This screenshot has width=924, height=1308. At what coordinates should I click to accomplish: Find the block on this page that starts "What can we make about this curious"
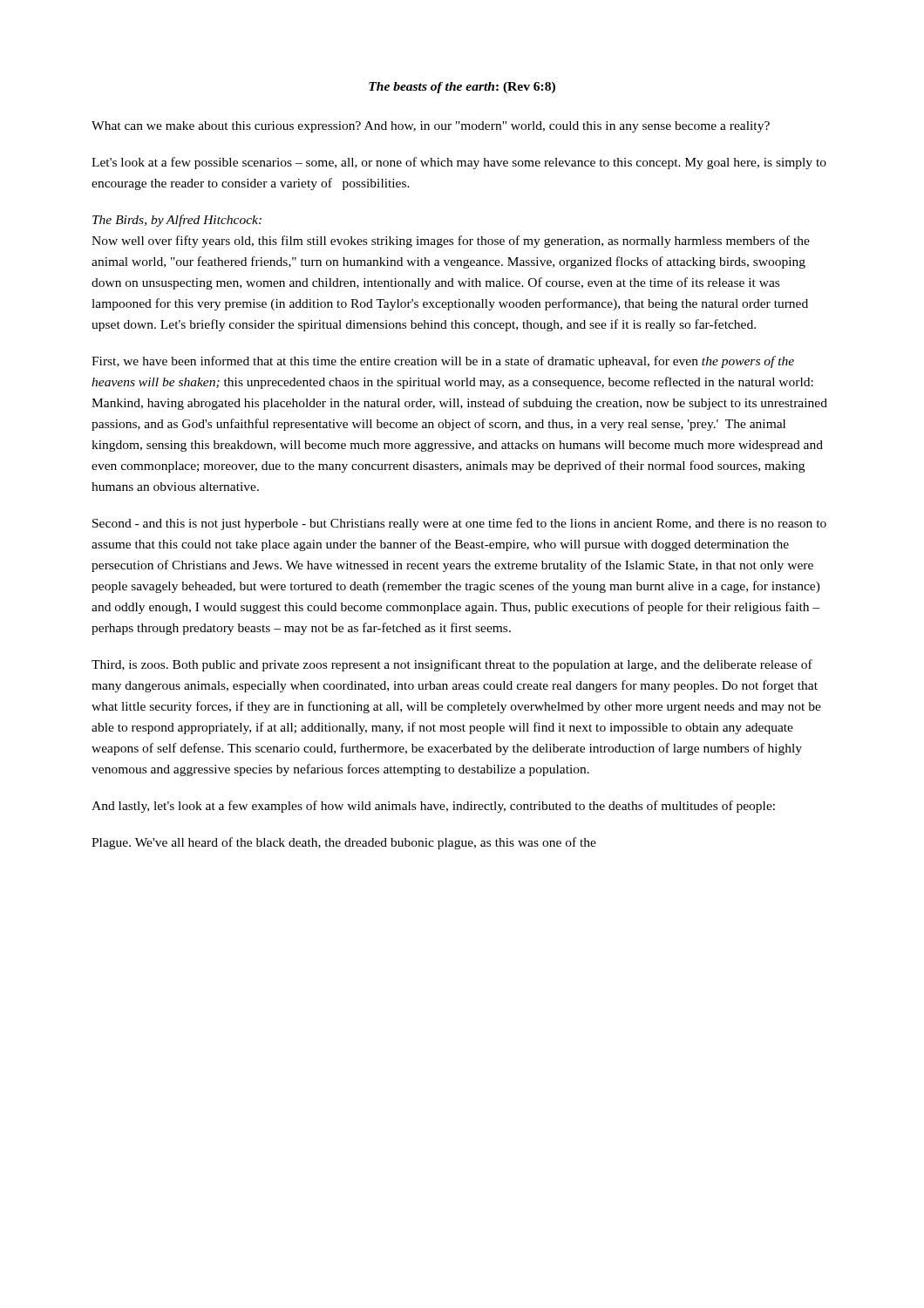coord(431,125)
